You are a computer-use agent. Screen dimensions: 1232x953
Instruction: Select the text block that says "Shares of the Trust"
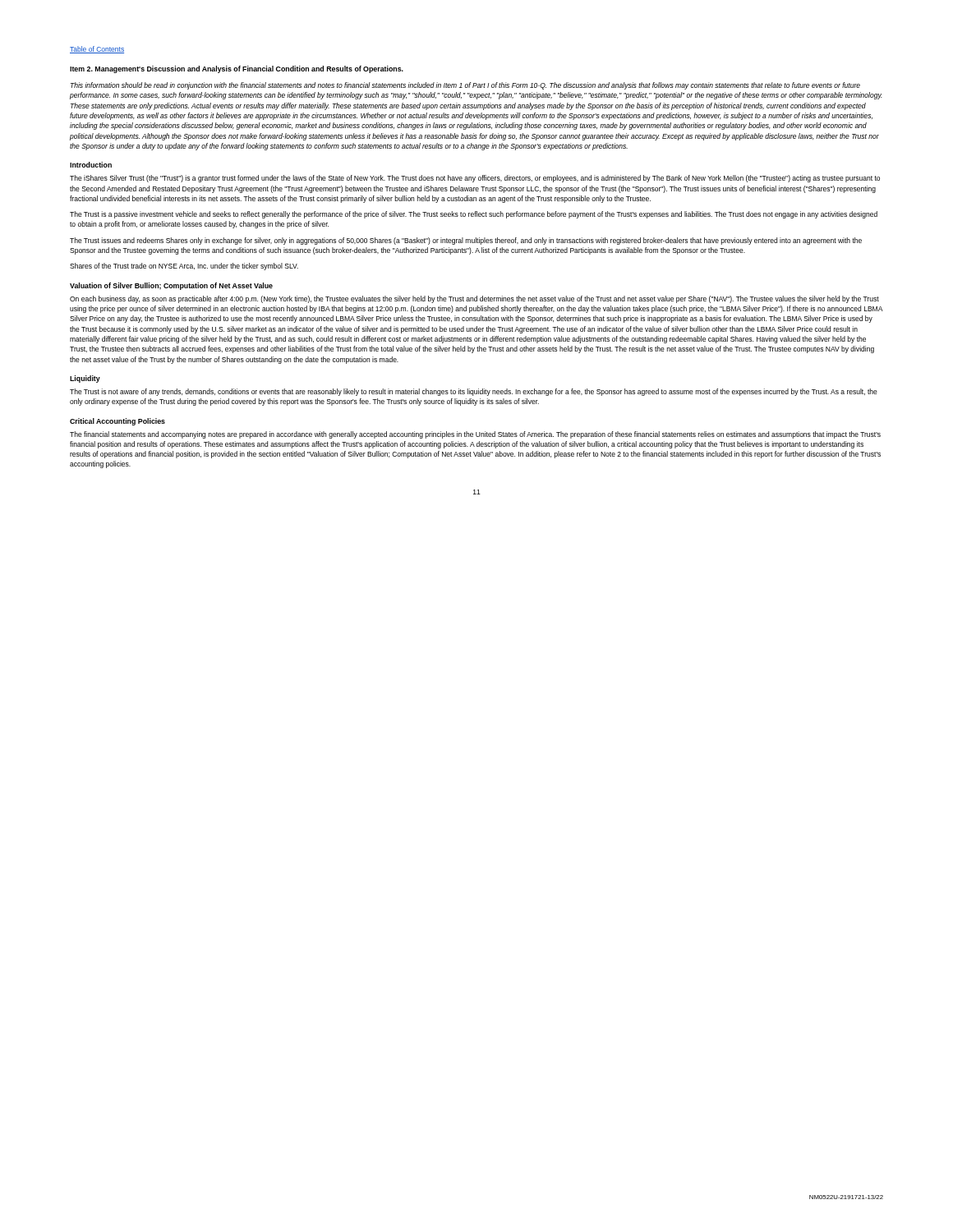184,267
